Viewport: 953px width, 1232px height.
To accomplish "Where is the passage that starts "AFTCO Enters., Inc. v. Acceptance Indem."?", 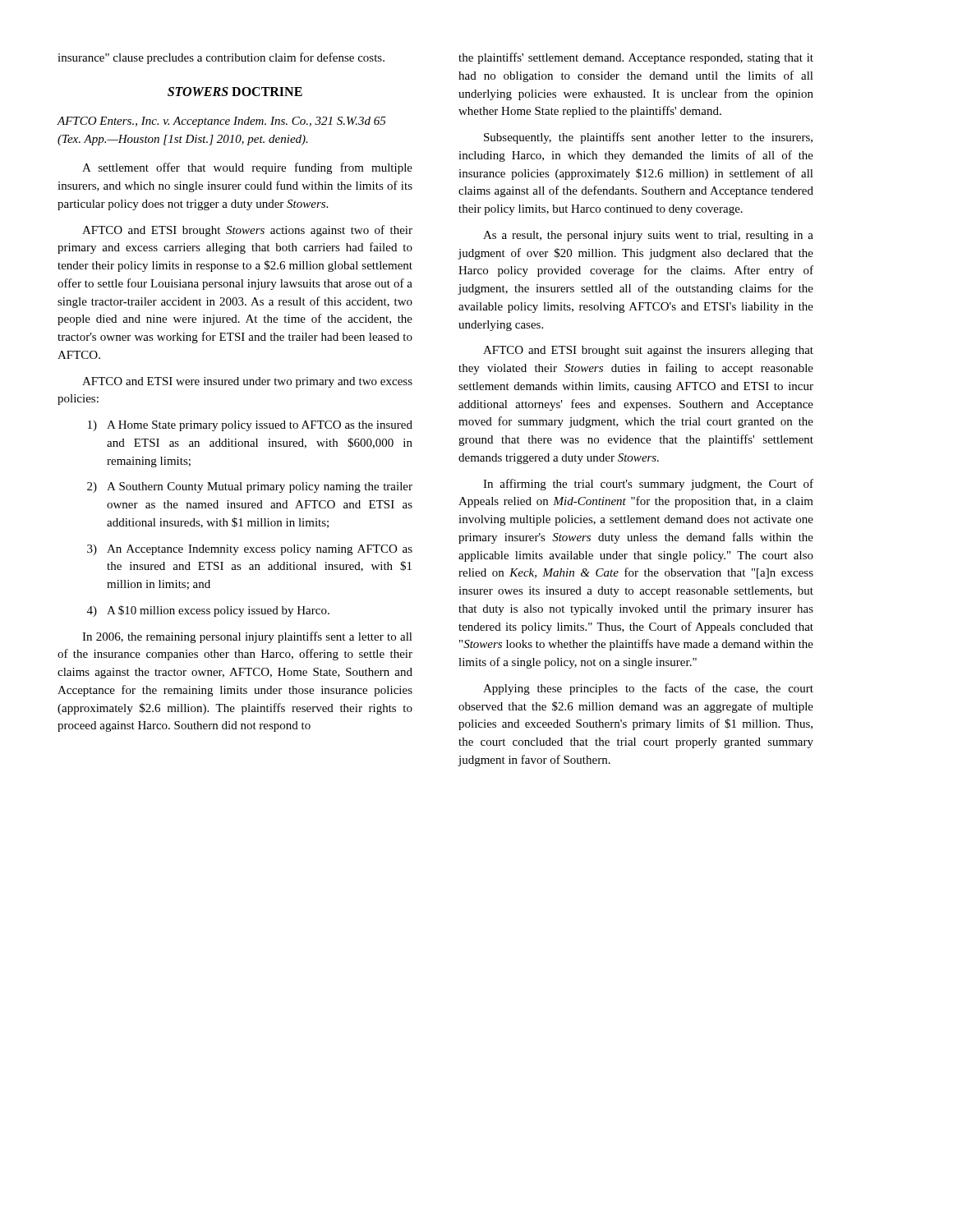I will (x=222, y=130).
